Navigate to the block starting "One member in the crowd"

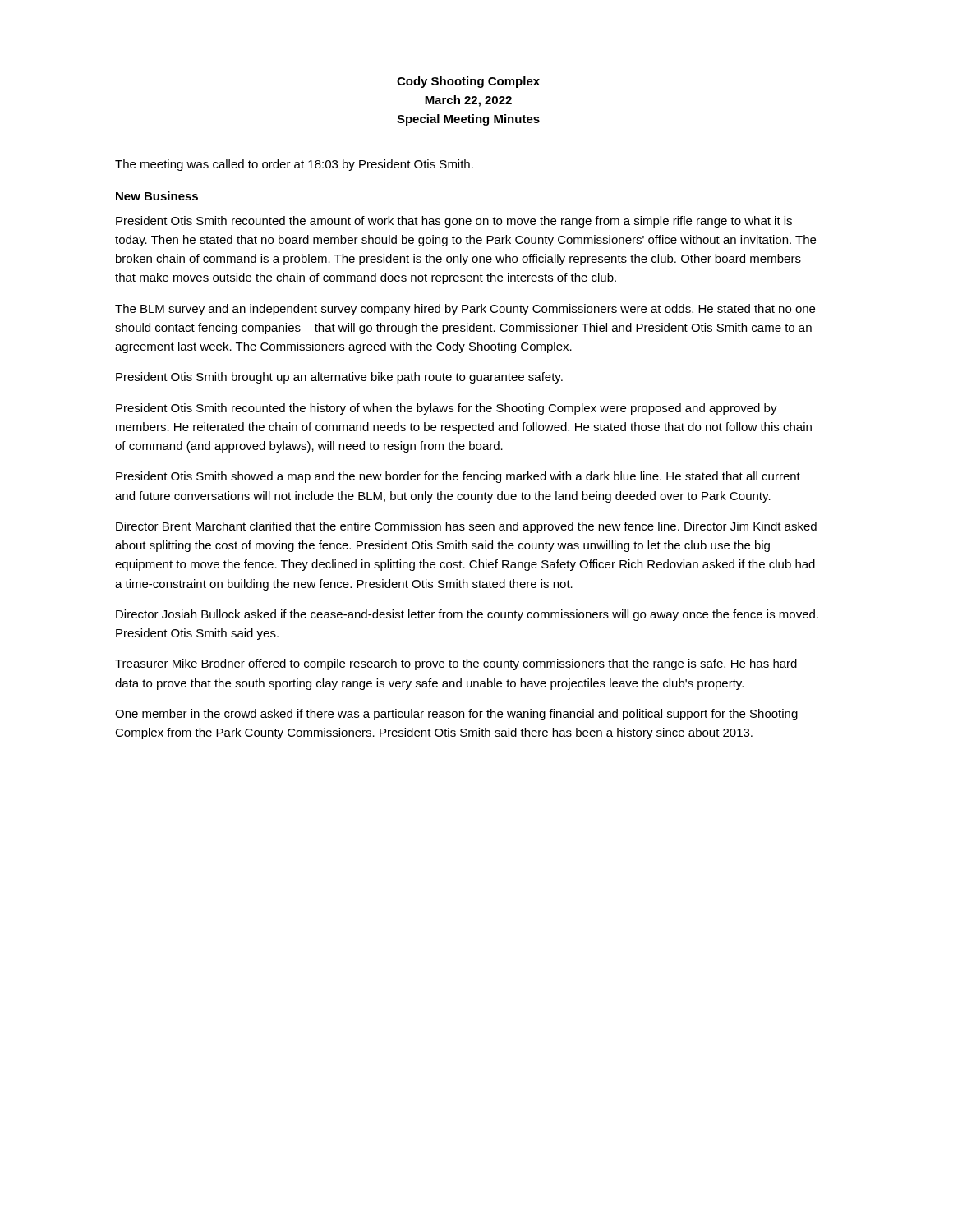click(456, 723)
